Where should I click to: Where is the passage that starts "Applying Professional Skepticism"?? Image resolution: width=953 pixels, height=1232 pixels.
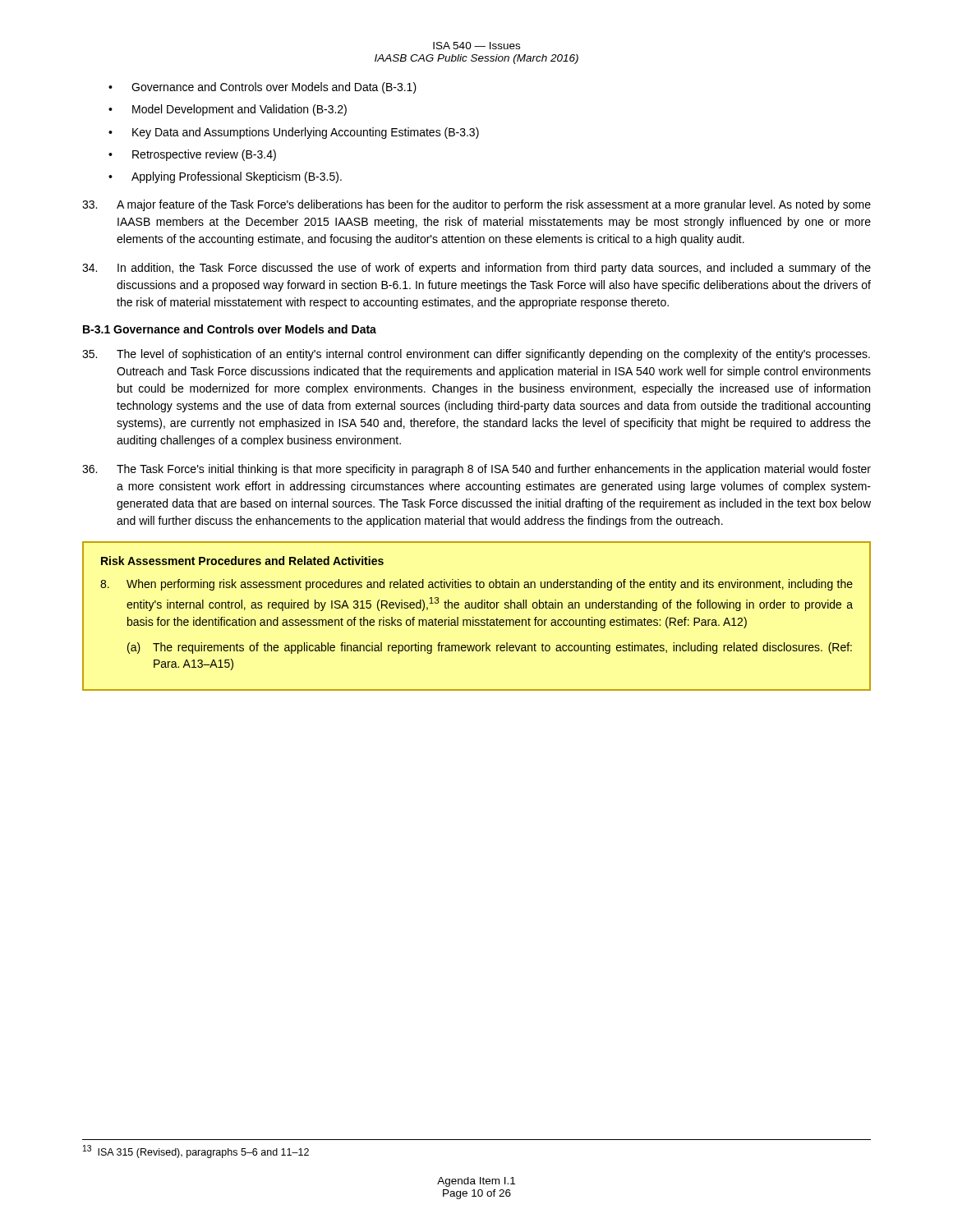pyautogui.click(x=237, y=177)
